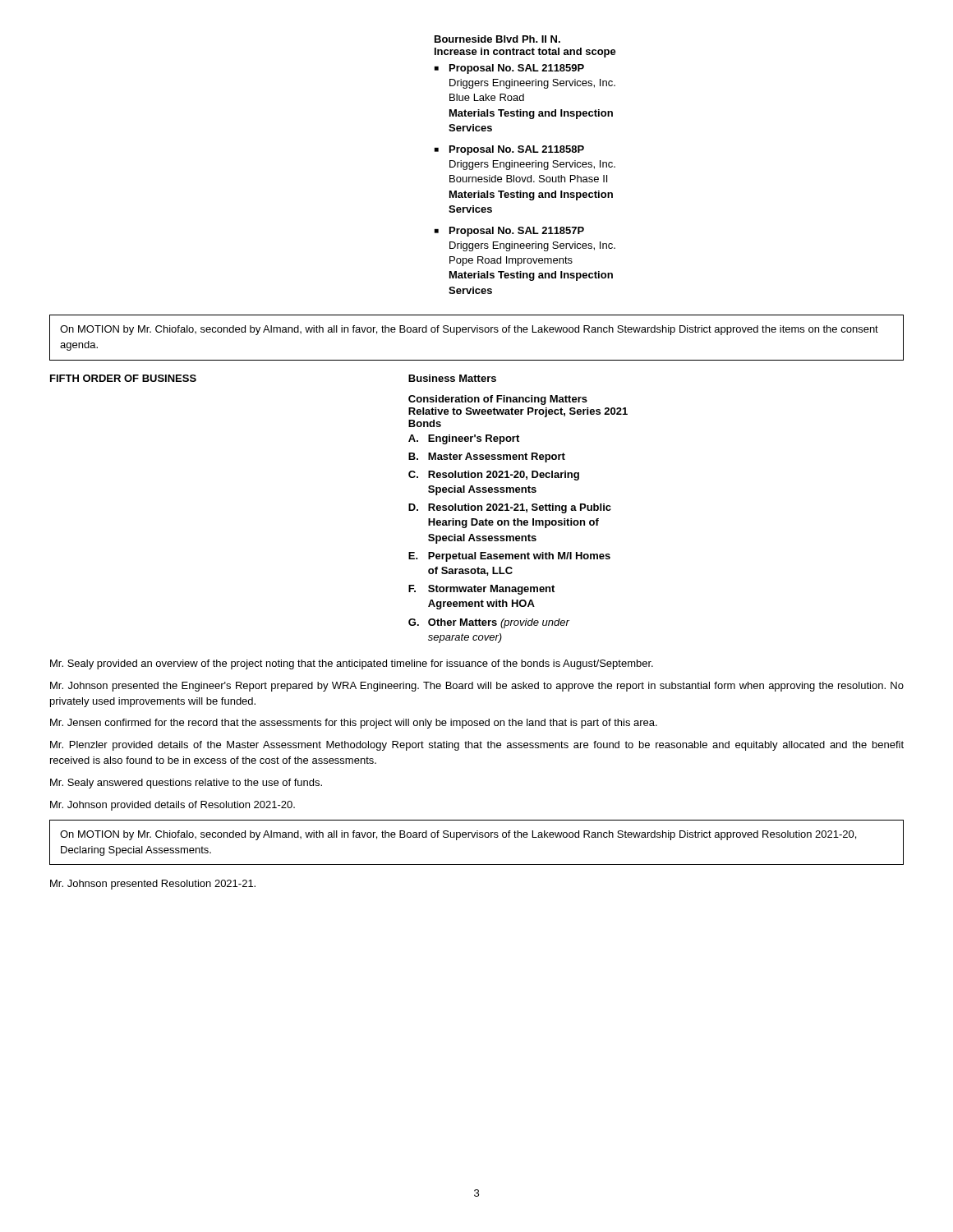This screenshot has width=953, height=1232.
Task: Click on the section header with the text "Business Matters"
Action: pyautogui.click(x=452, y=378)
